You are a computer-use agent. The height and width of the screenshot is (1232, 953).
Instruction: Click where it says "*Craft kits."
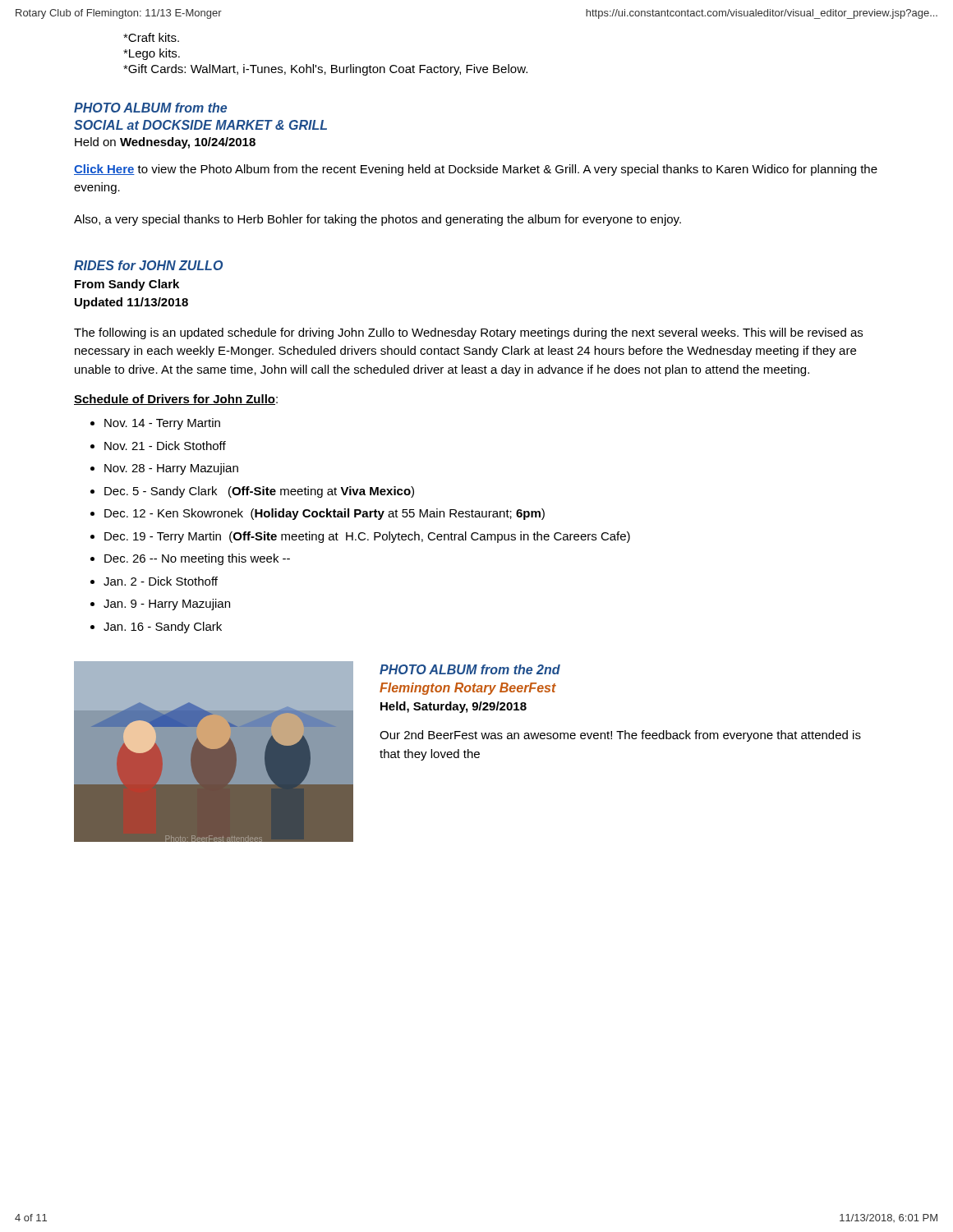[152, 37]
